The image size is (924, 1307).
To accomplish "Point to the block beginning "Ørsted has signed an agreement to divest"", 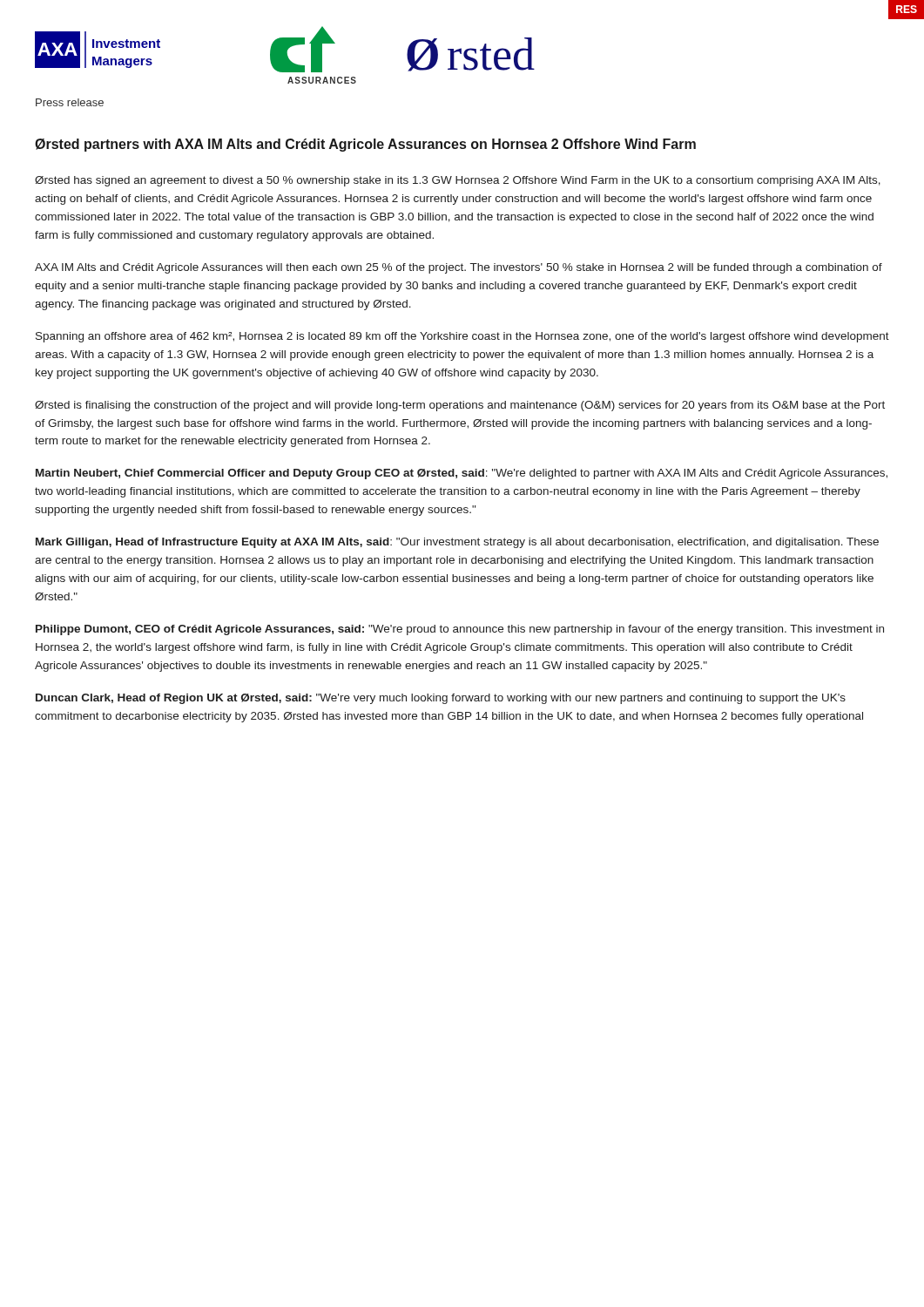I will click(462, 208).
